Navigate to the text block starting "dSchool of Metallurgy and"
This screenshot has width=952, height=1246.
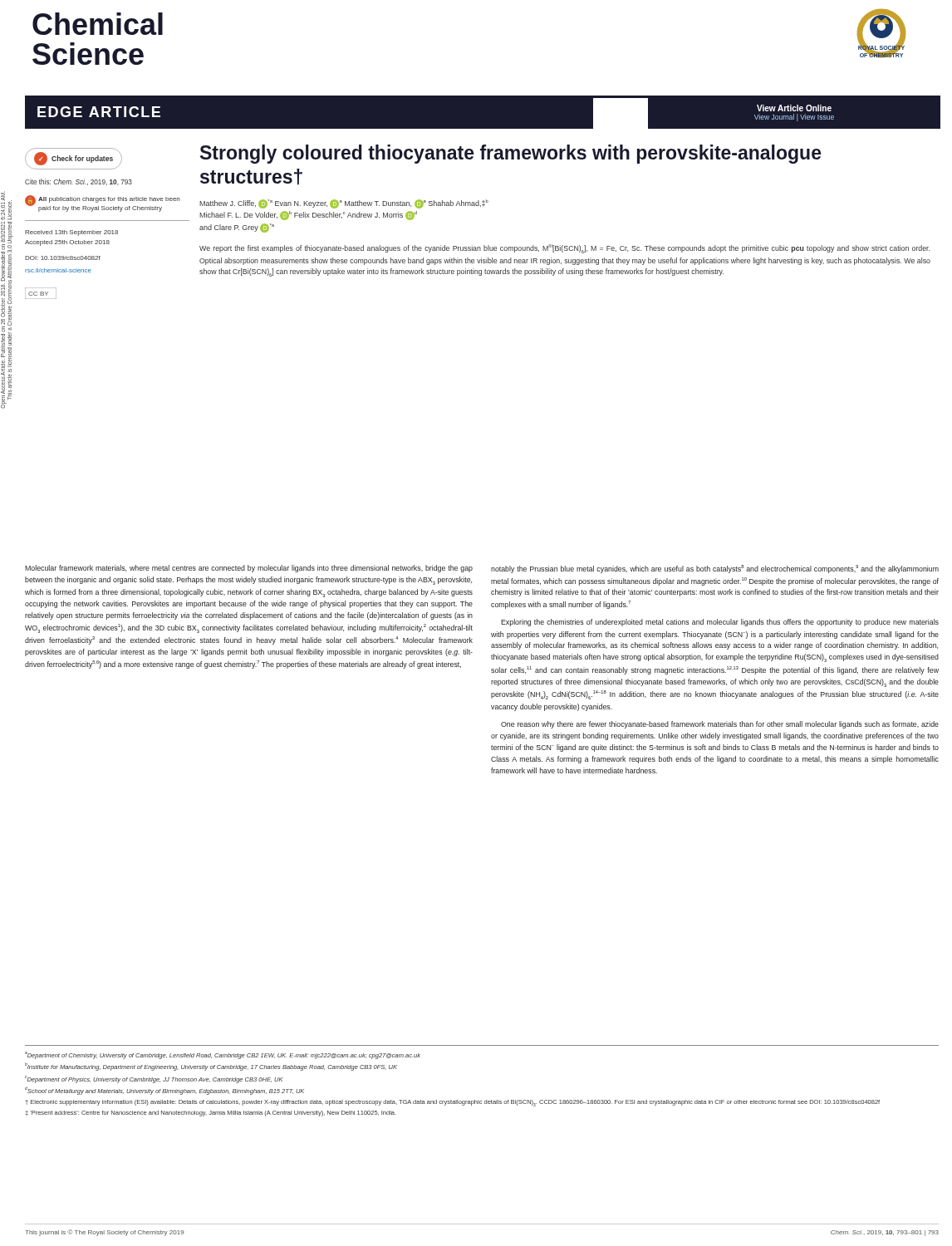click(x=165, y=1091)
